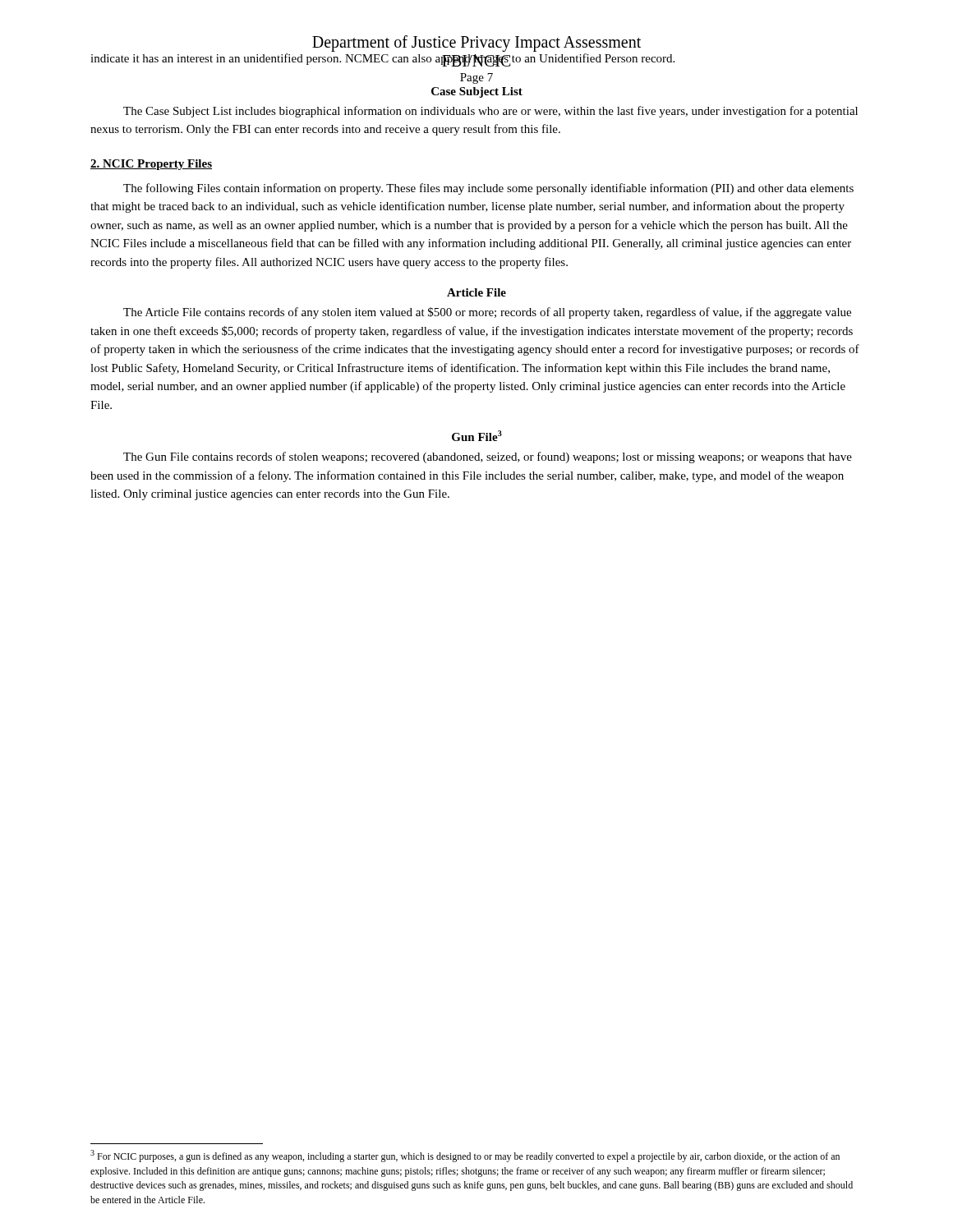Find the text block that says "indicate it has an"
Viewport: 953px width, 1232px height.
tap(383, 58)
